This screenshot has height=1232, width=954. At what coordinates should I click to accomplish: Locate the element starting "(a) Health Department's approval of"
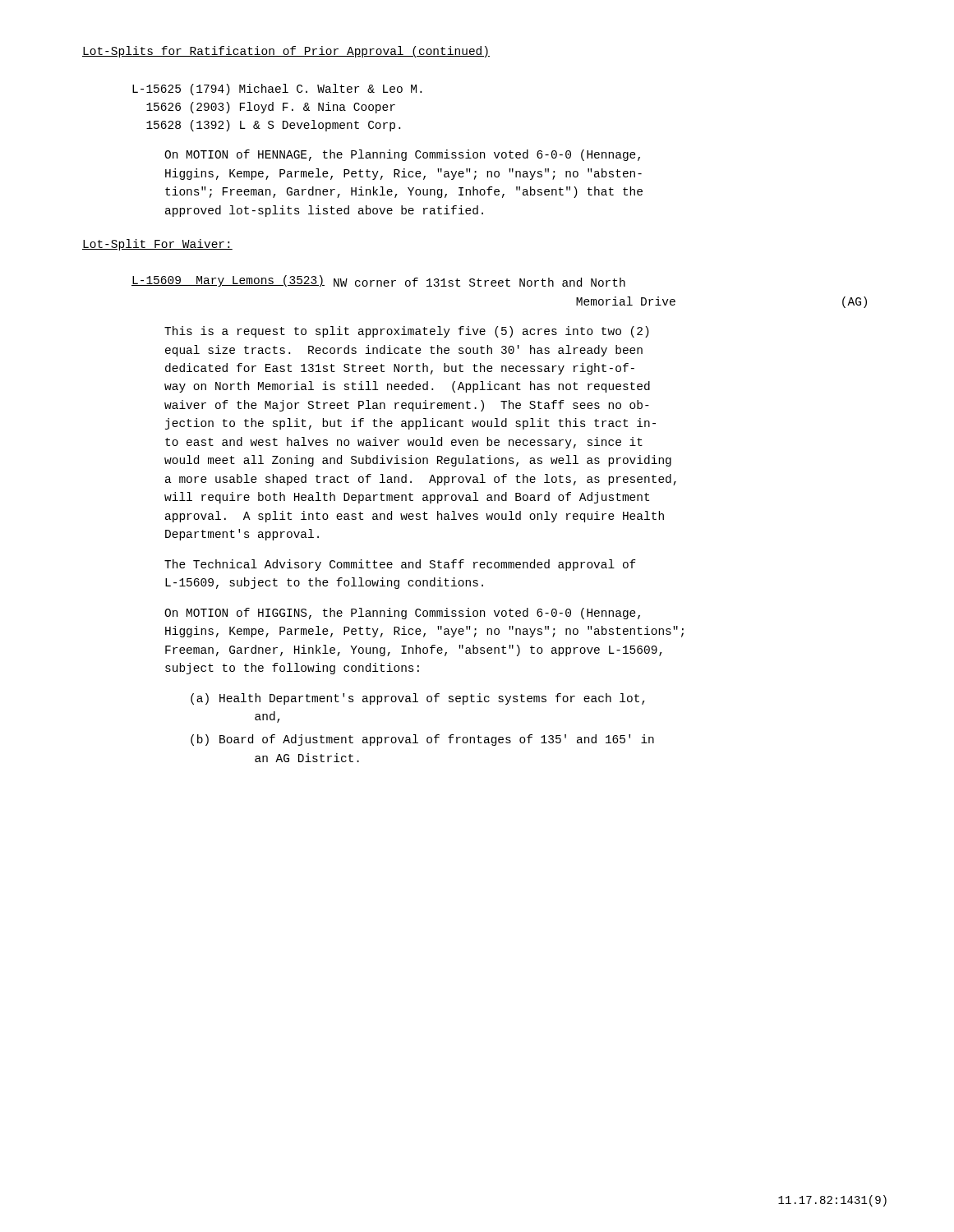tap(539, 708)
